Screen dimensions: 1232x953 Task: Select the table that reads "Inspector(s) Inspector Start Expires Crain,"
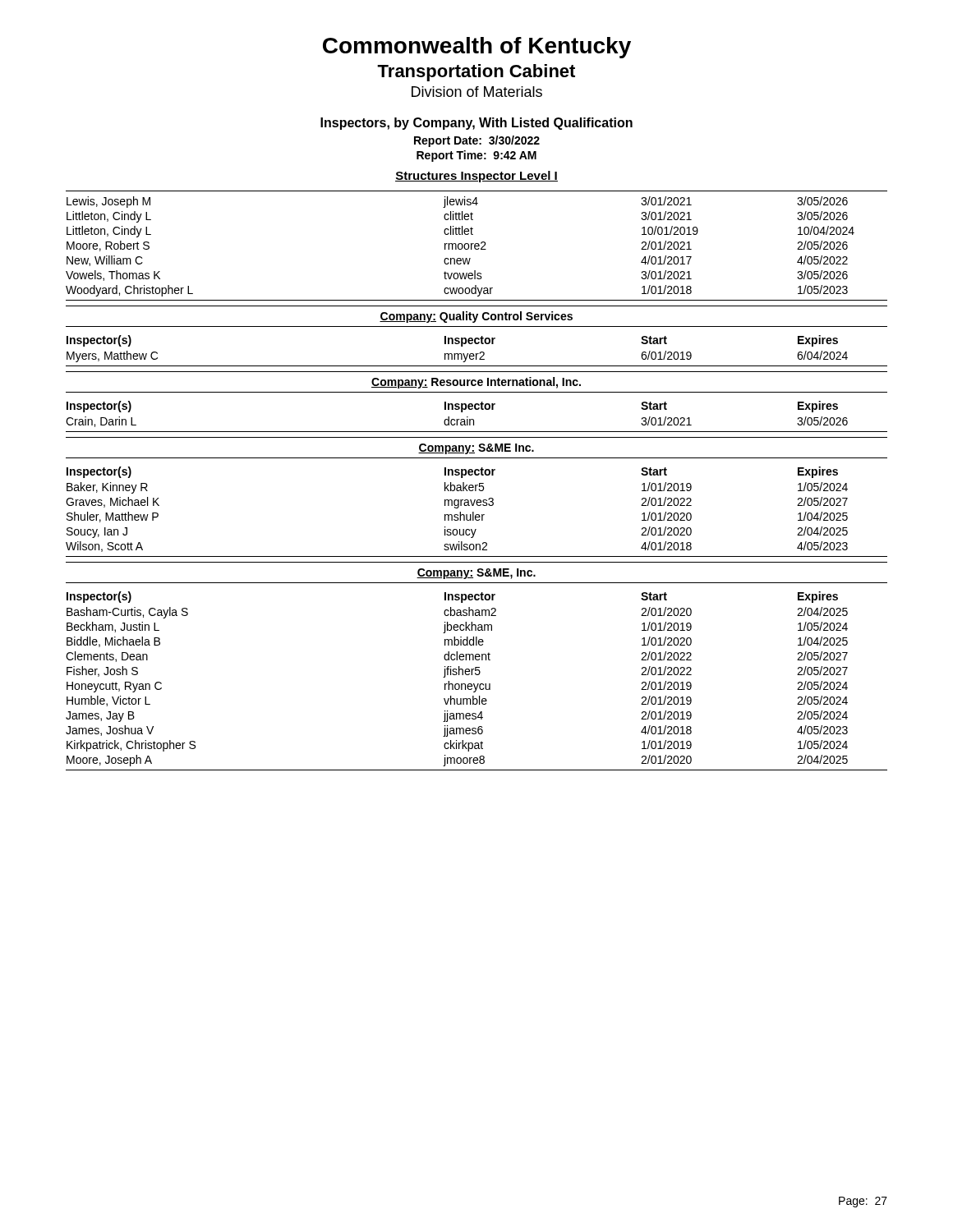[476, 415]
